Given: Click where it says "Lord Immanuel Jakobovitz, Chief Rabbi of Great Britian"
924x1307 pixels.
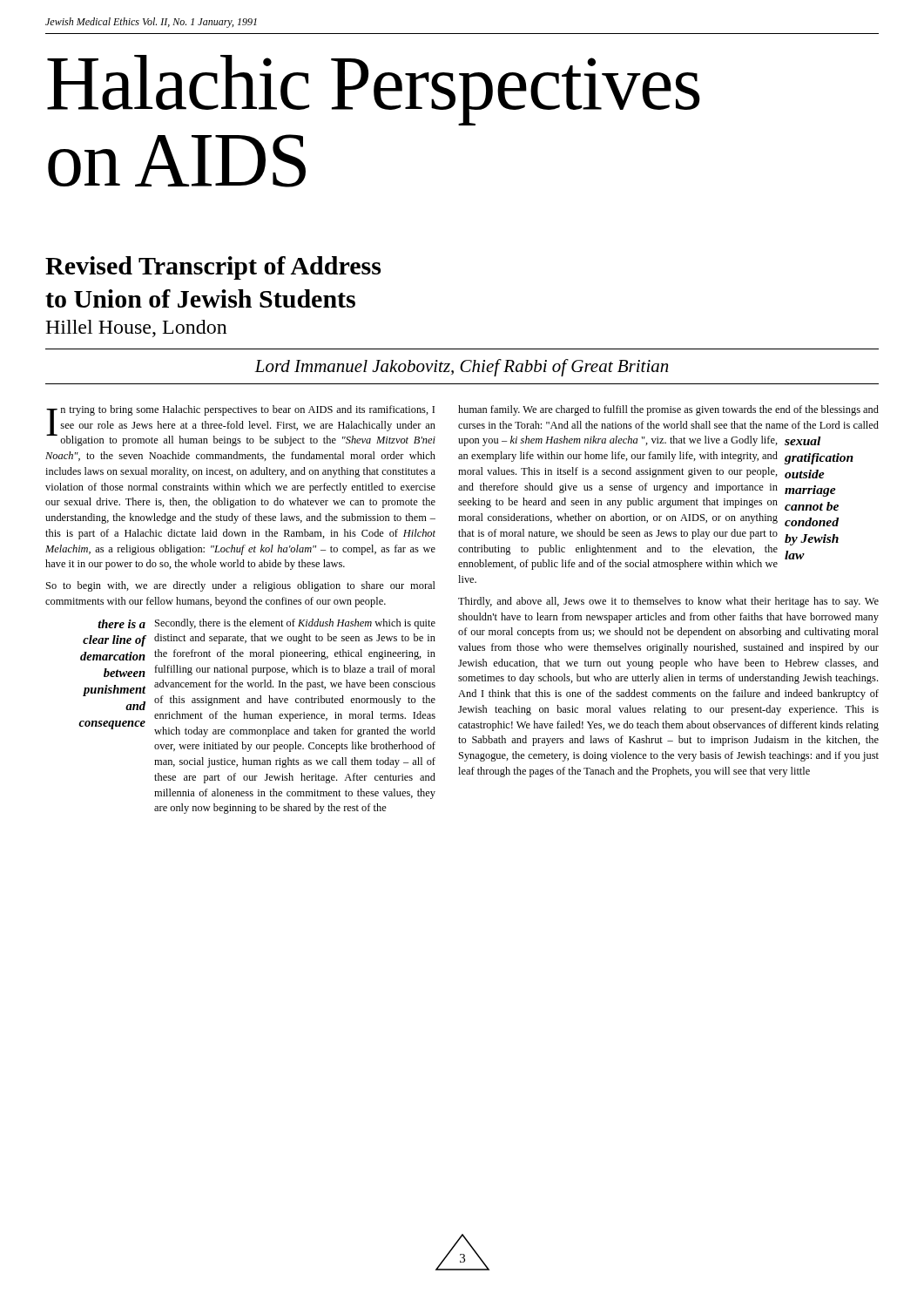Looking at the screenshot, I should (462, 366).
